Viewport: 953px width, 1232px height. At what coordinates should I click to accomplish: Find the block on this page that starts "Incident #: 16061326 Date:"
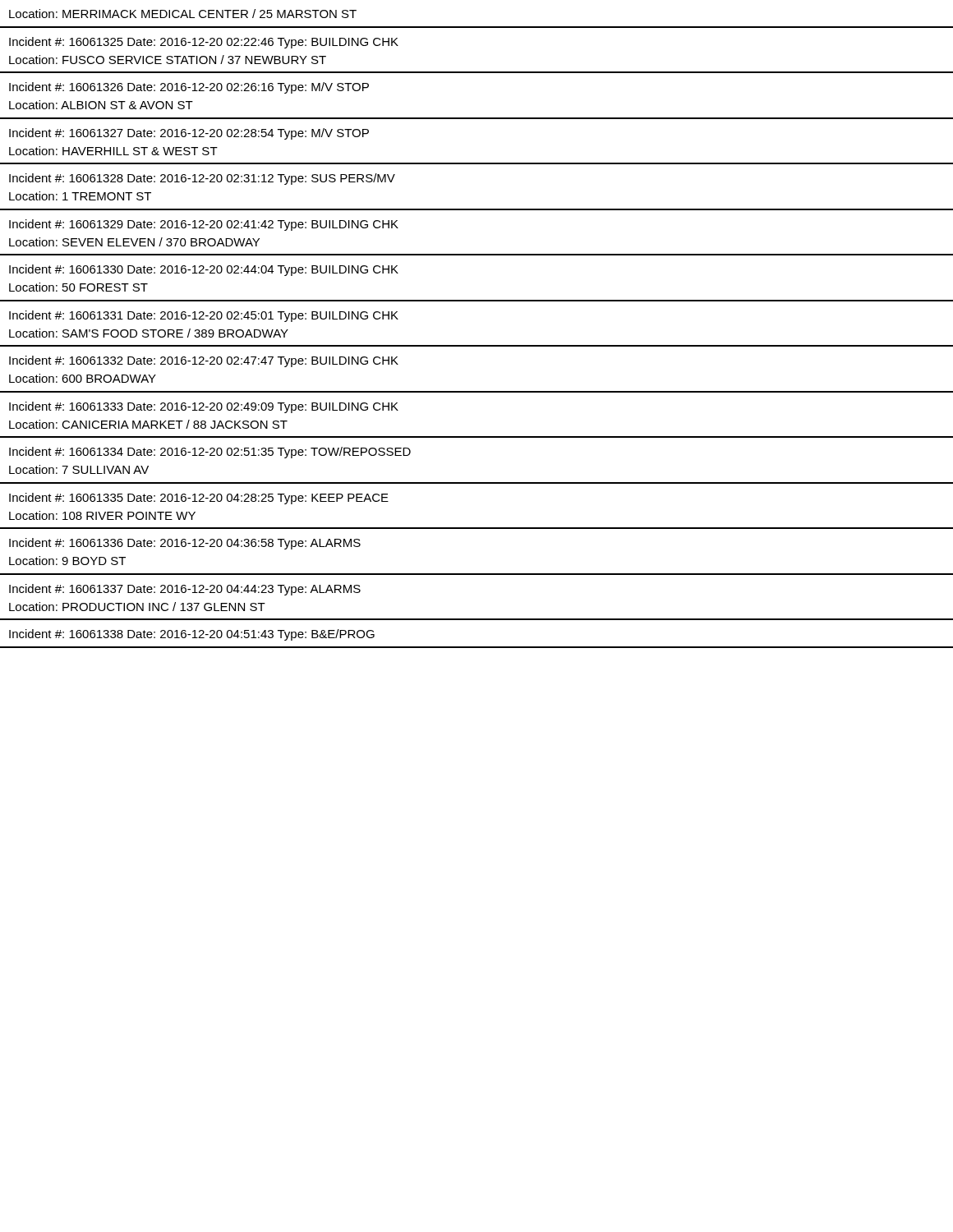coord(189,96)
